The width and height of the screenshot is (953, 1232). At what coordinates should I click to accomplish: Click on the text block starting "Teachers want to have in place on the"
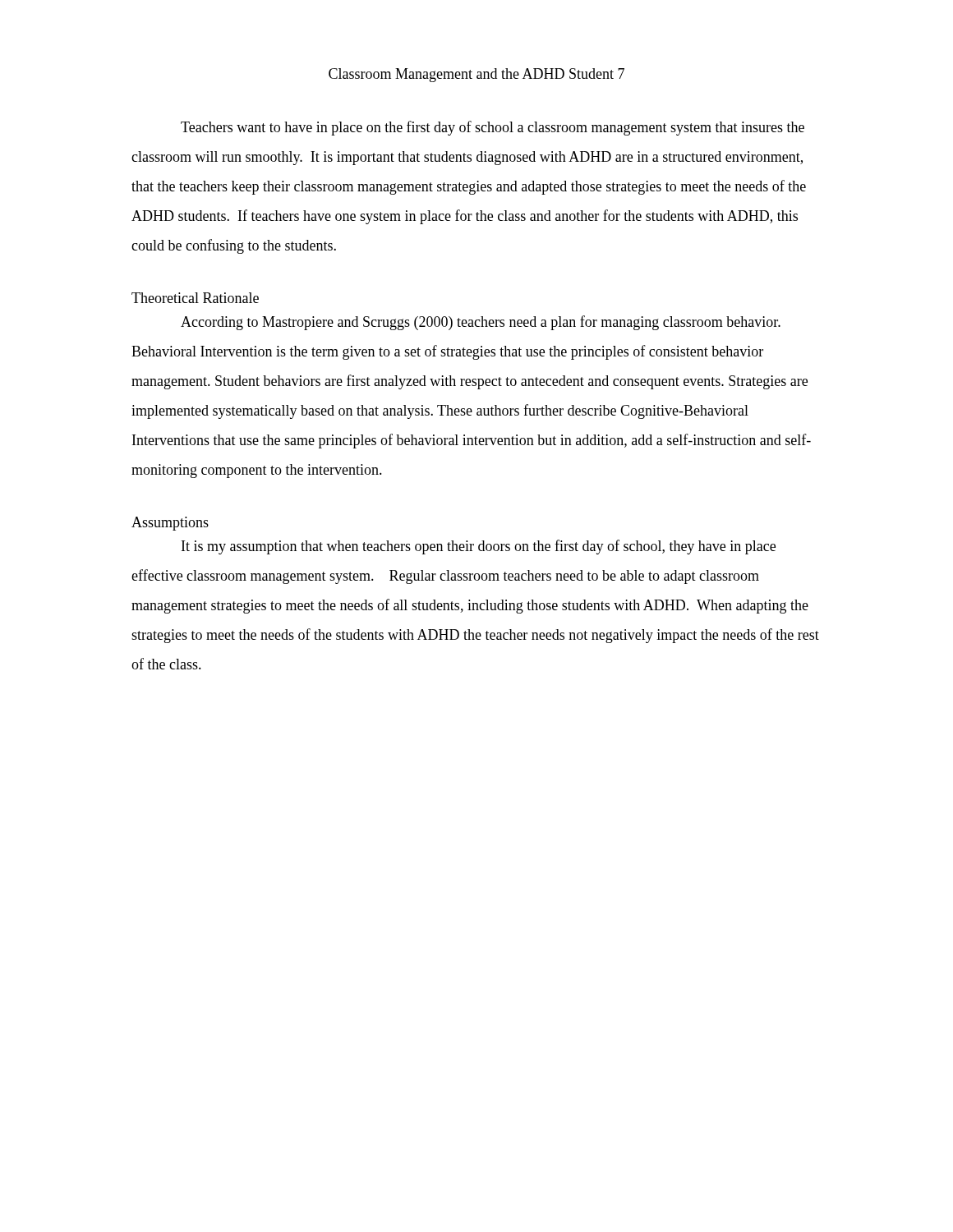point(469,186)
